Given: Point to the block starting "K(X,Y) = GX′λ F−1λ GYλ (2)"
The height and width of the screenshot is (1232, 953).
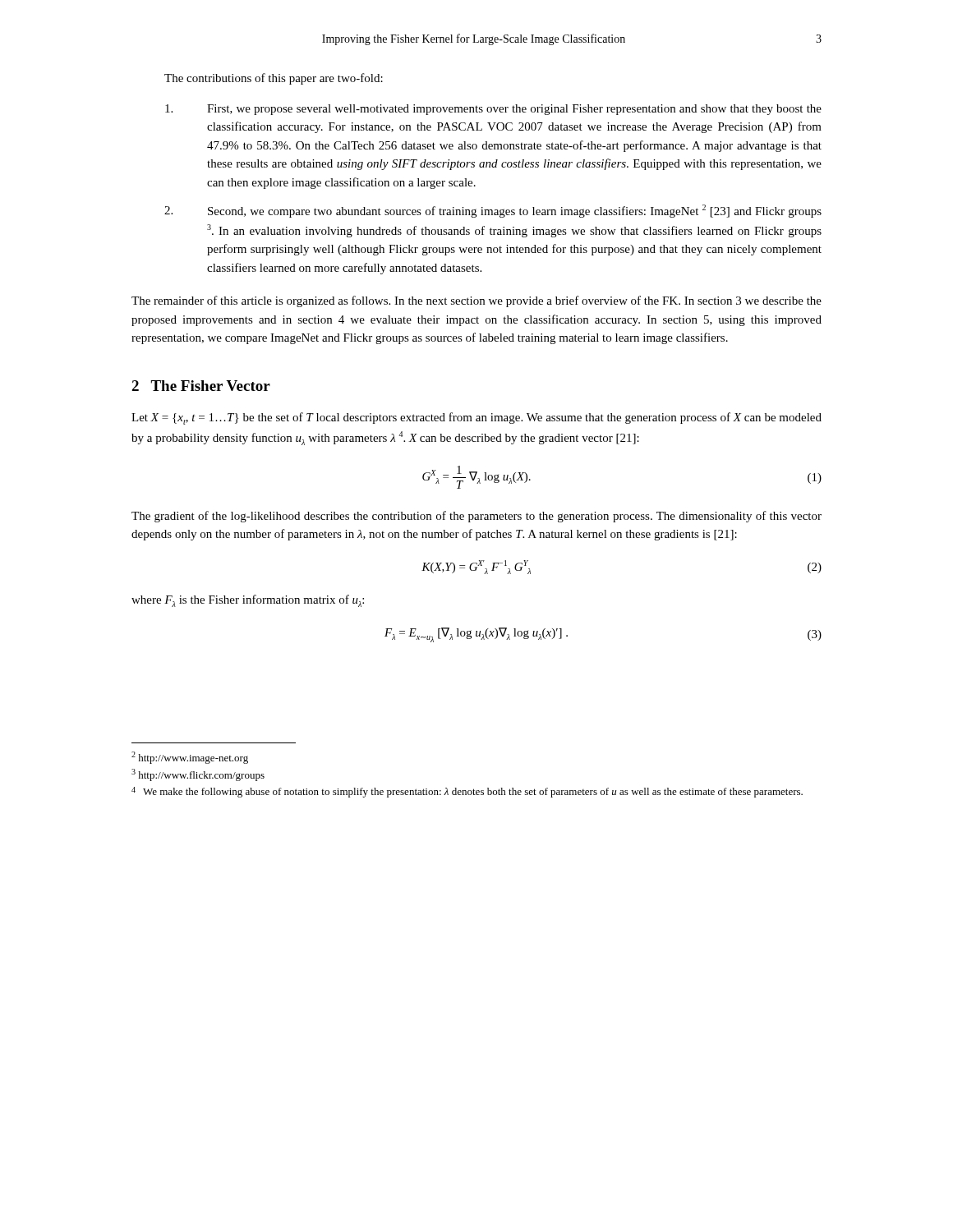Looking at the screenshot, I should (479, 565).
